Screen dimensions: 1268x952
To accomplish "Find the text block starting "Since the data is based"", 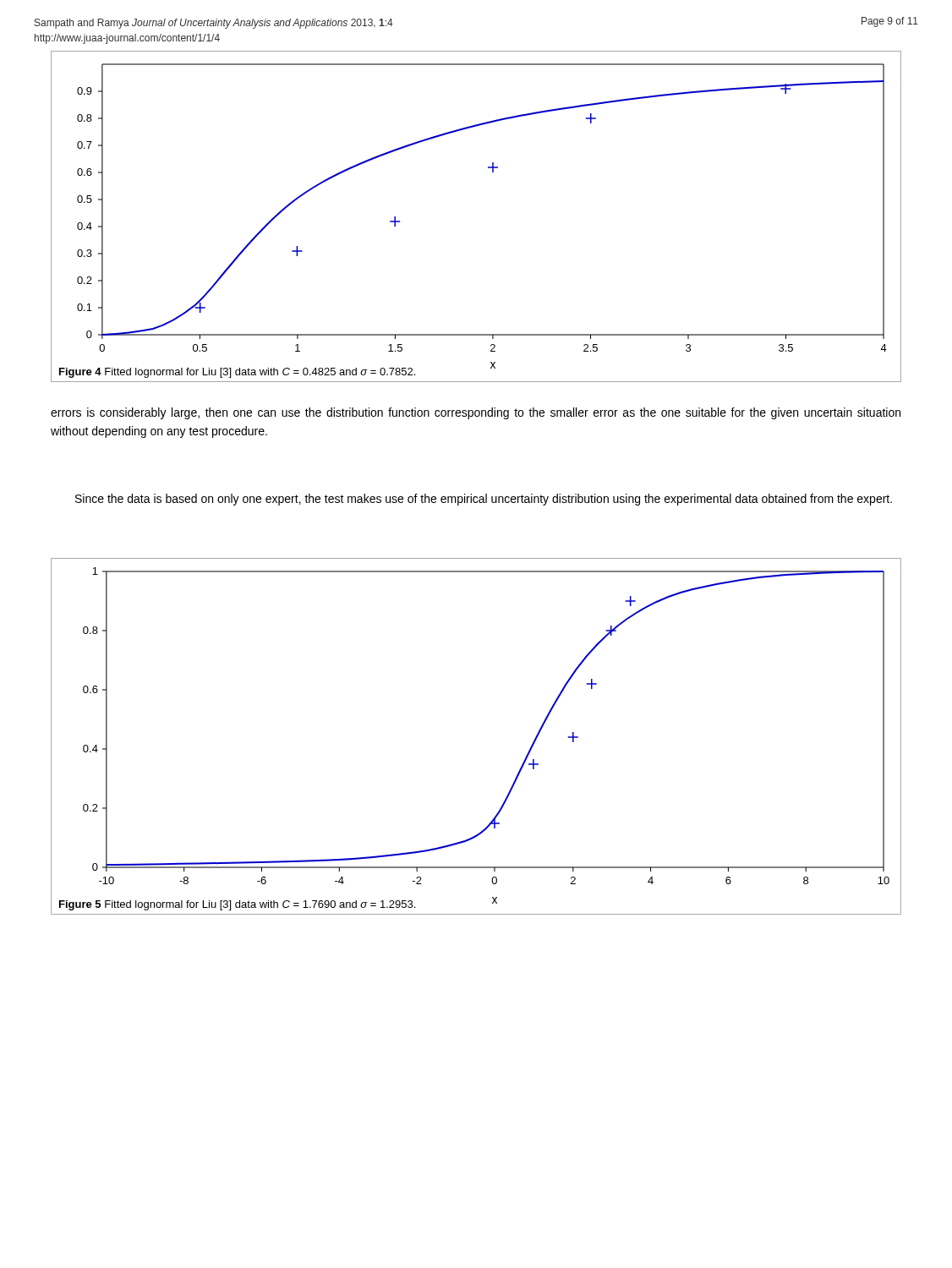I will pyautogui.click(x=484, y=499).
